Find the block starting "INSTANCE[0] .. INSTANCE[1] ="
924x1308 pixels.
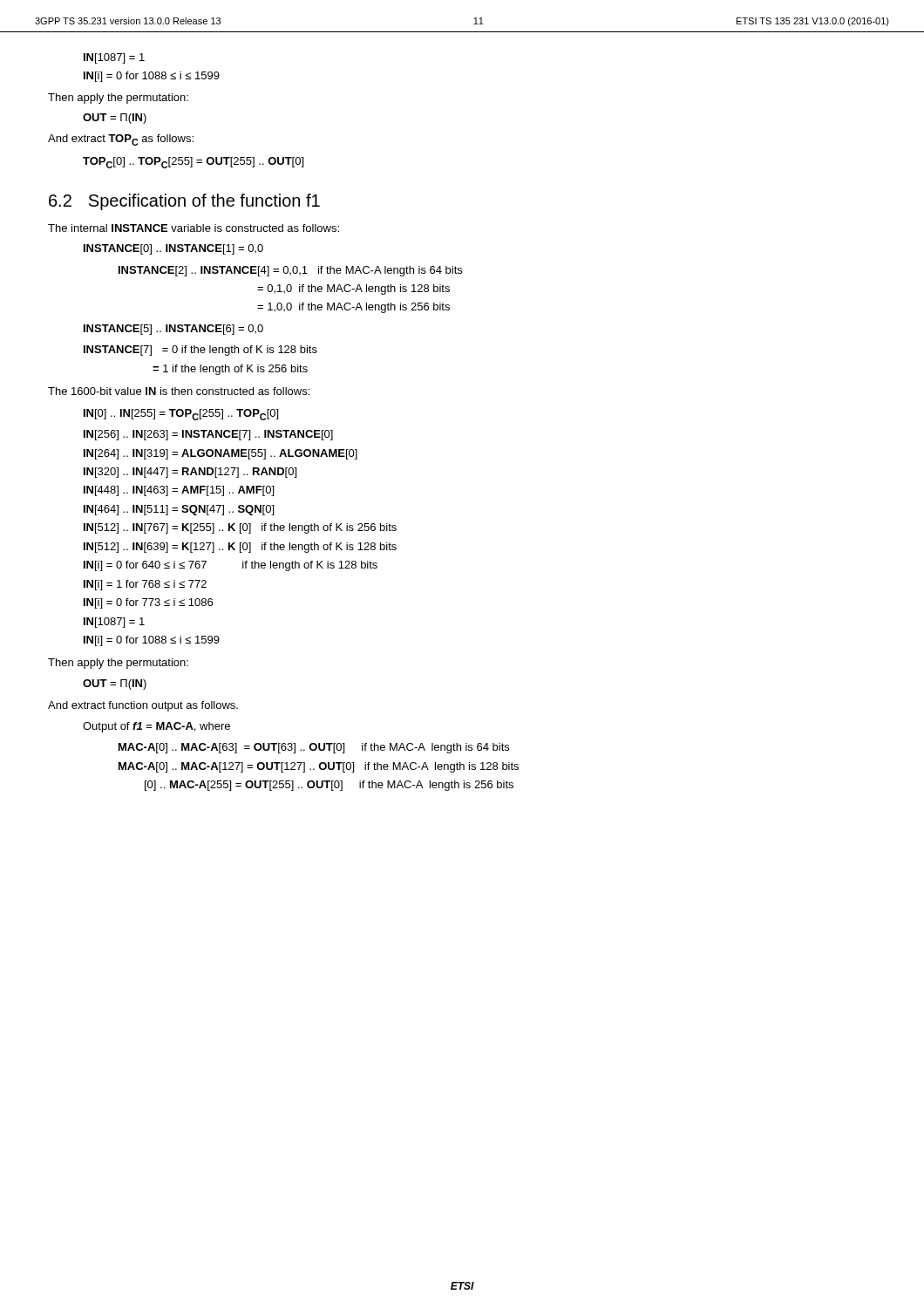(173, 248)
